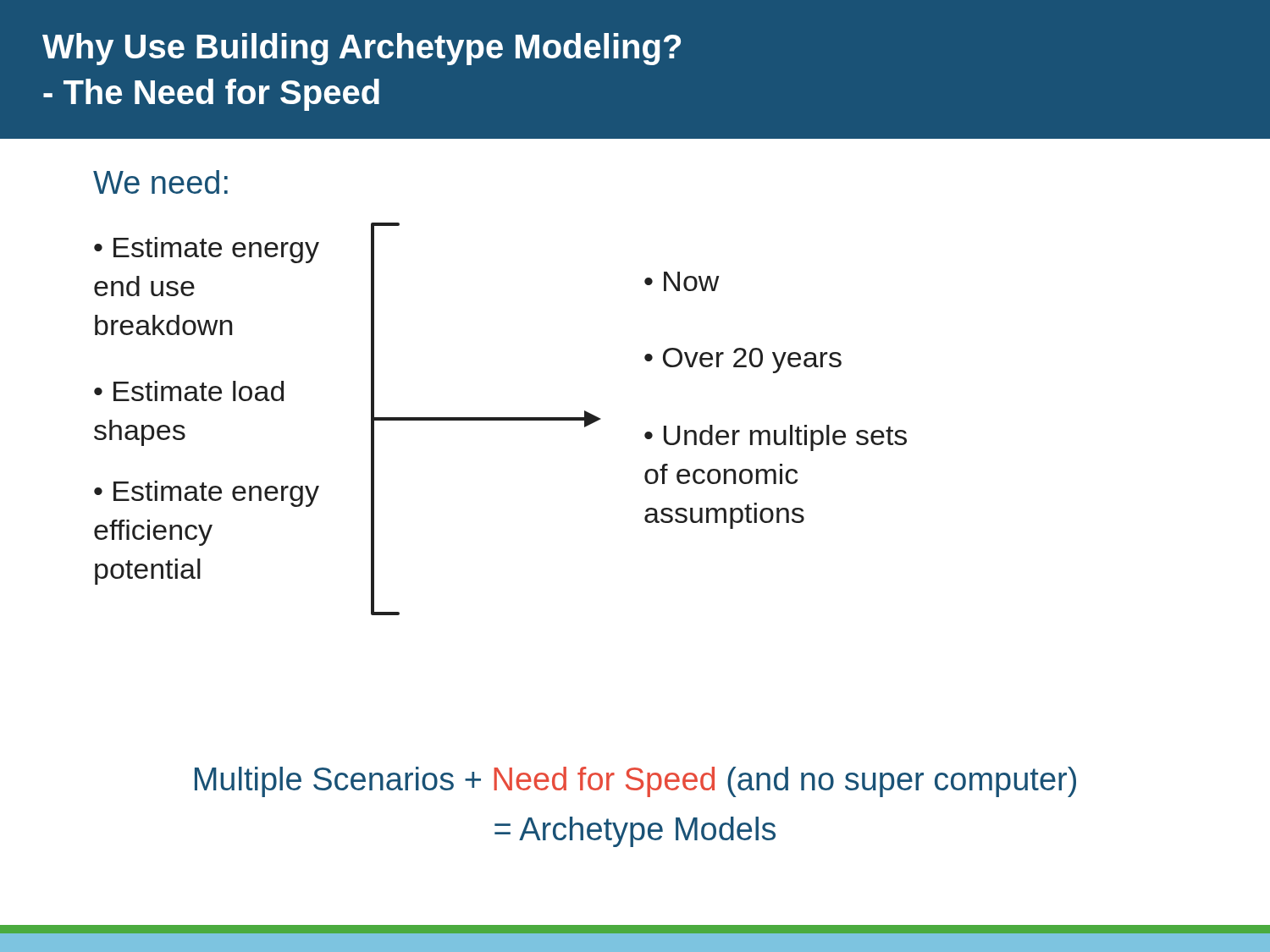Screen dimensions: 952x1270
Task: Locate the text containing "We need:"
Action: click(162, 183)
